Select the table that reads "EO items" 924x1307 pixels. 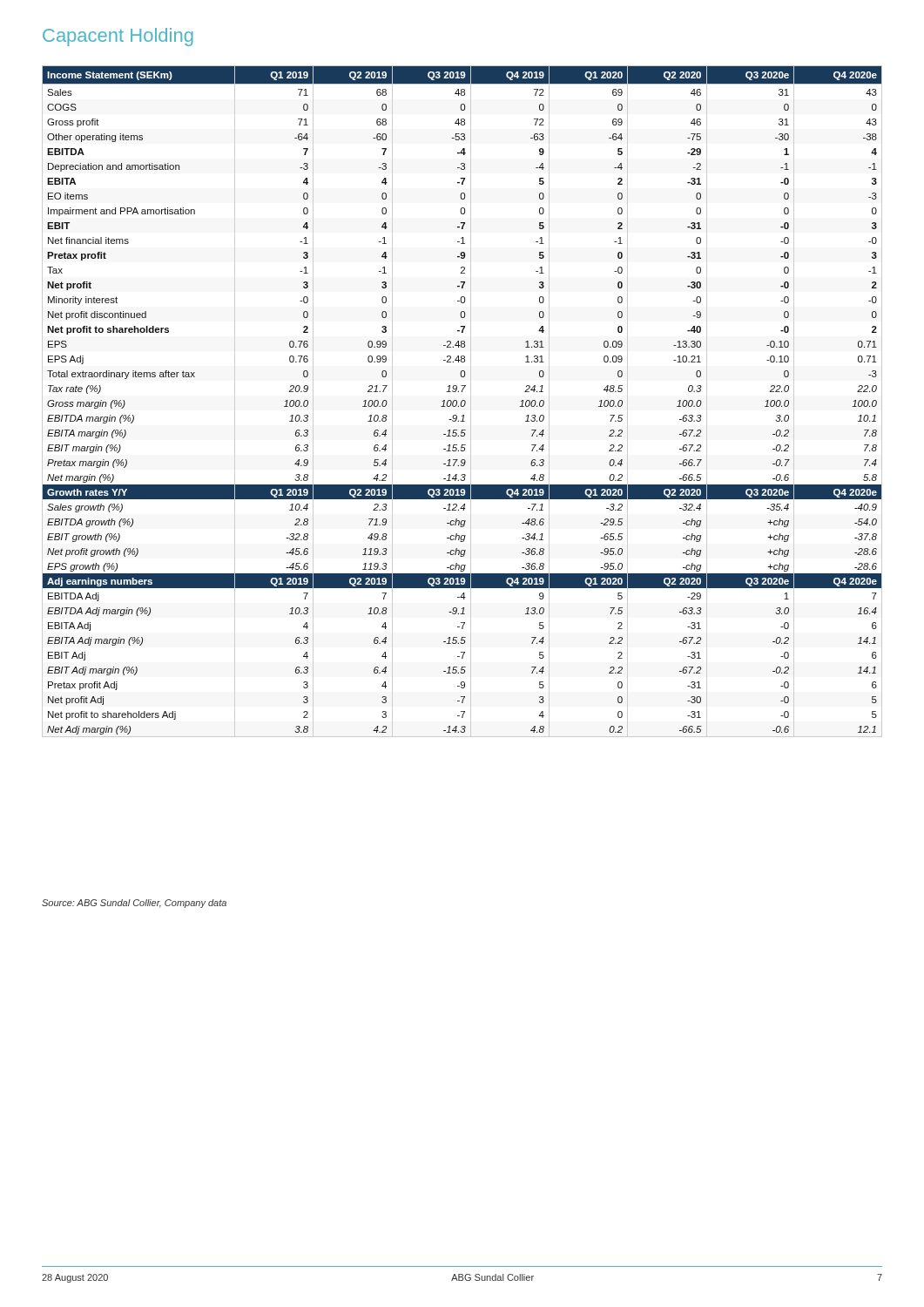pos(462,401)
